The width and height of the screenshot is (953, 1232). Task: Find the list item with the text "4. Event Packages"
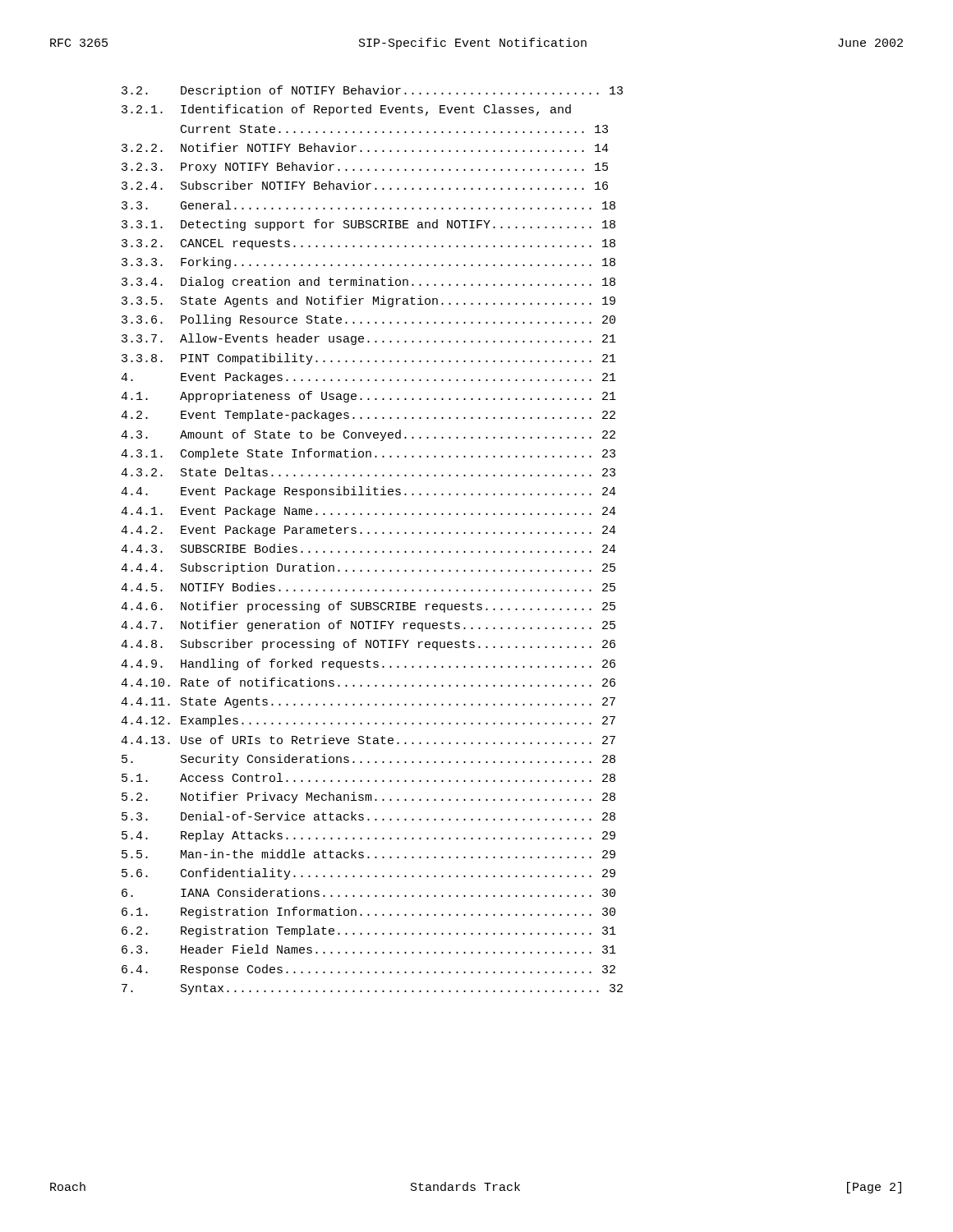coord(357,378)
